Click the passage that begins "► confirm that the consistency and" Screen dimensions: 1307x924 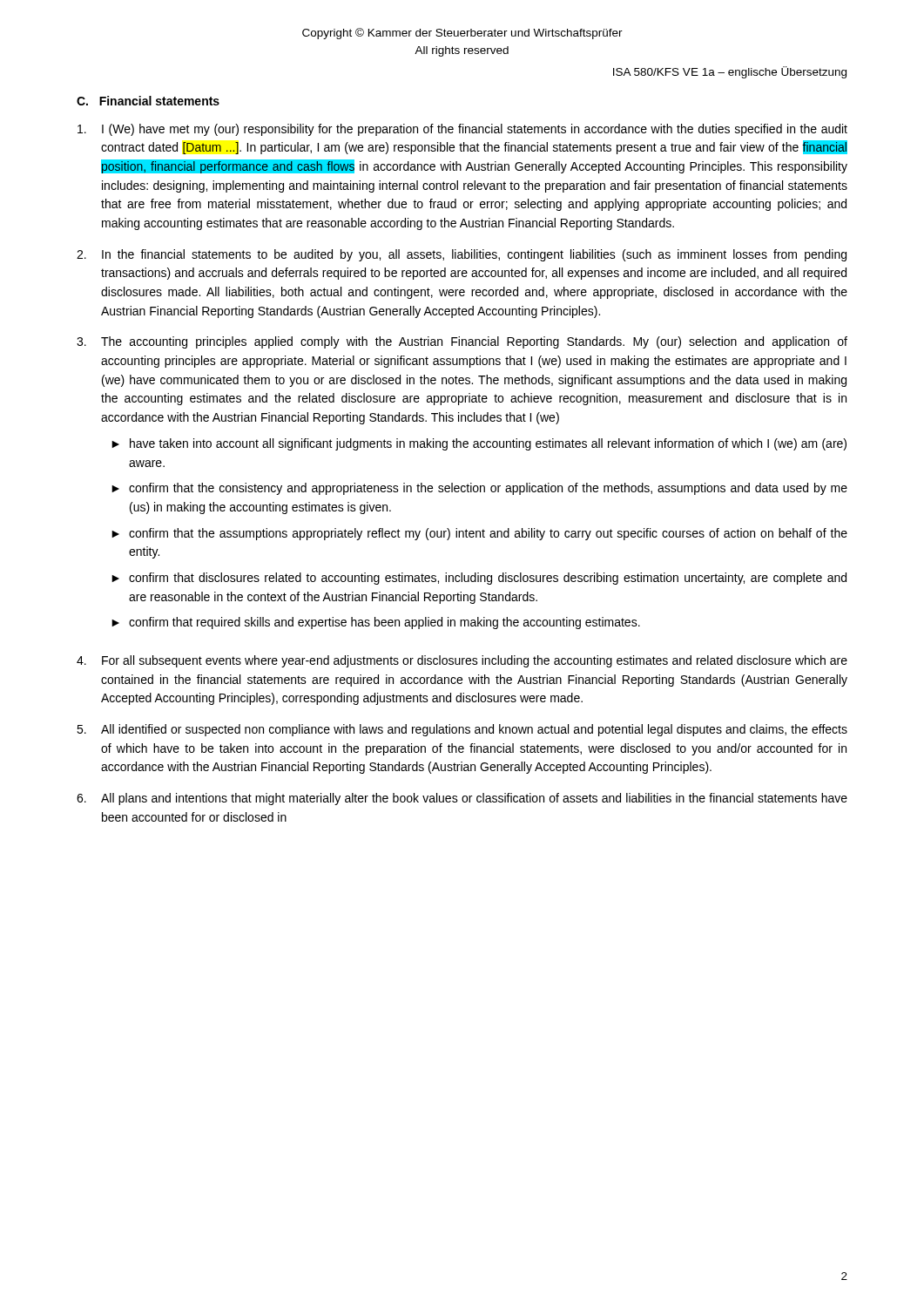(x=479, y=498)
